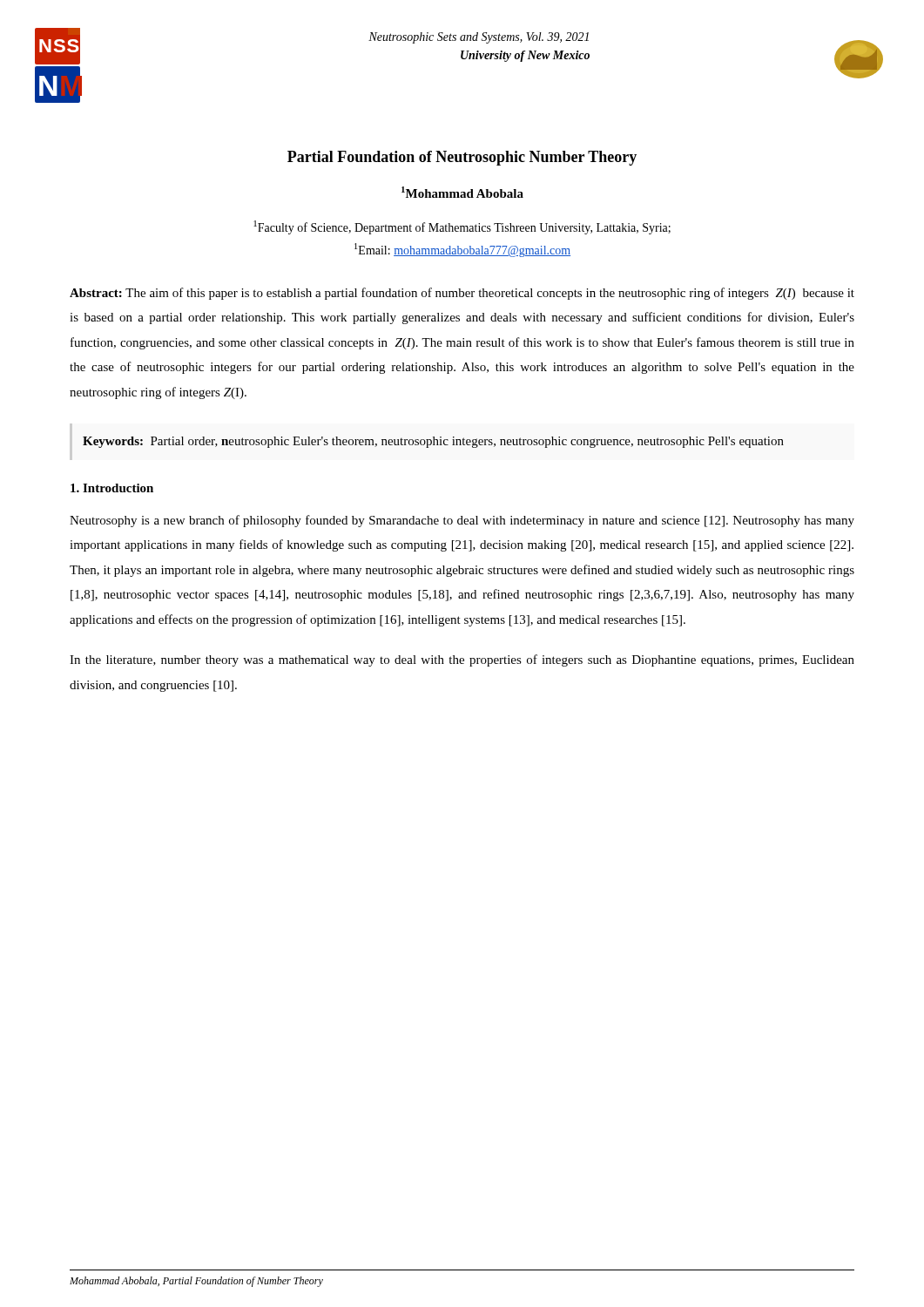Click where it says "1. Introduction"
The width and height of the screenshot is (924, 1307).
tap(112, 488)
